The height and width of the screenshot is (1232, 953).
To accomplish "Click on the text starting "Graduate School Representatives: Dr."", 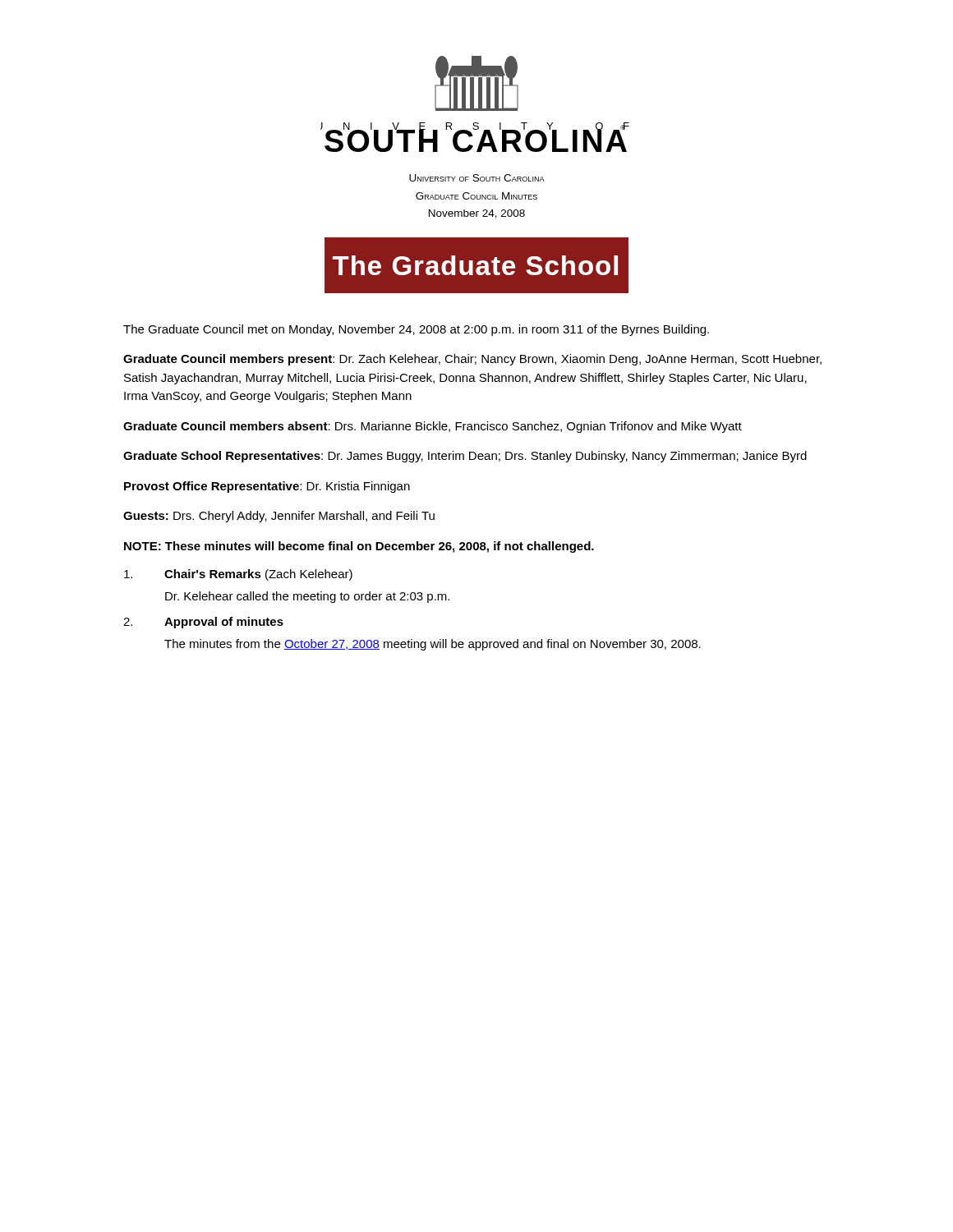I will (465, 456).
